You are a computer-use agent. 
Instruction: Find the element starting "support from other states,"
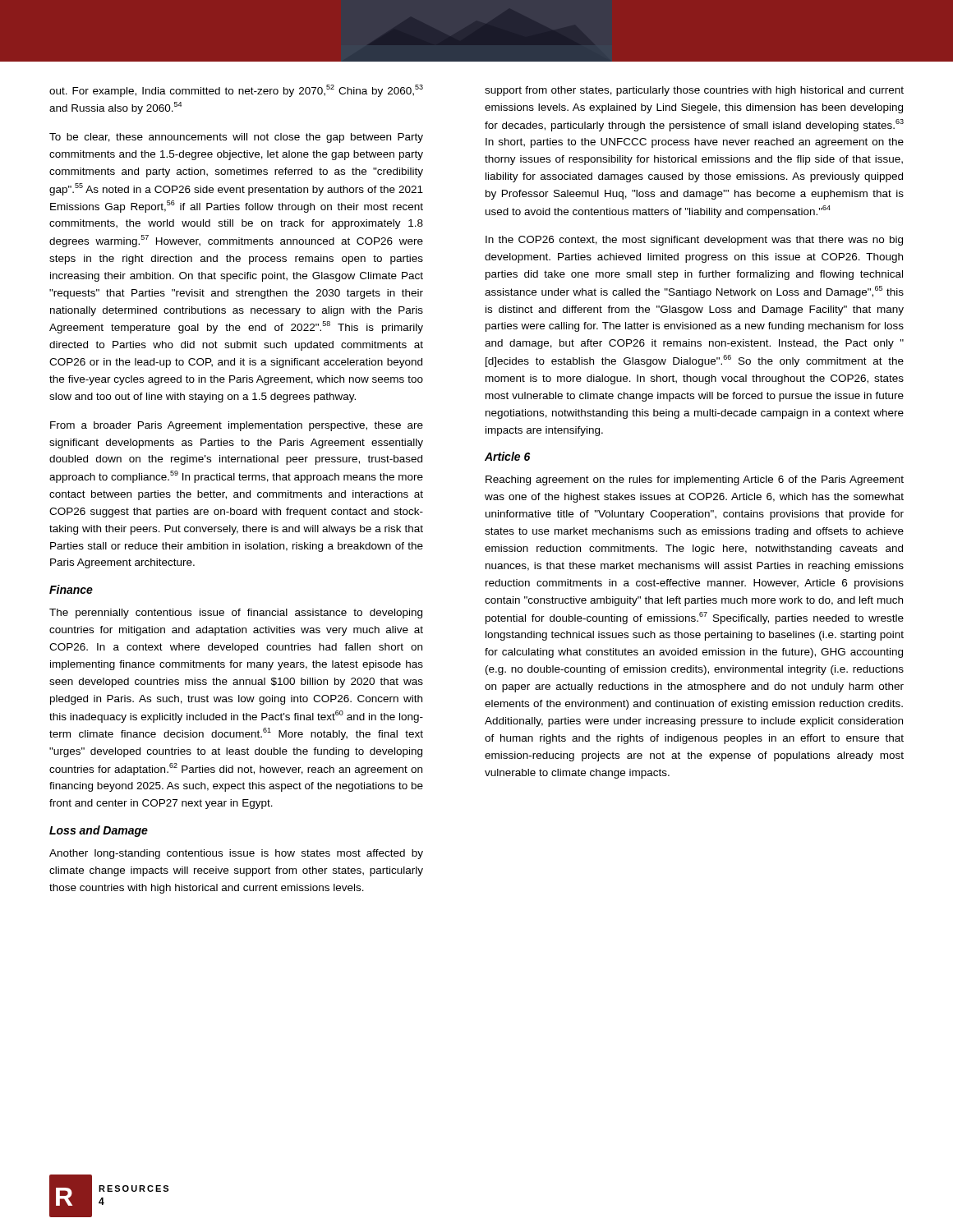pos(694,150)
